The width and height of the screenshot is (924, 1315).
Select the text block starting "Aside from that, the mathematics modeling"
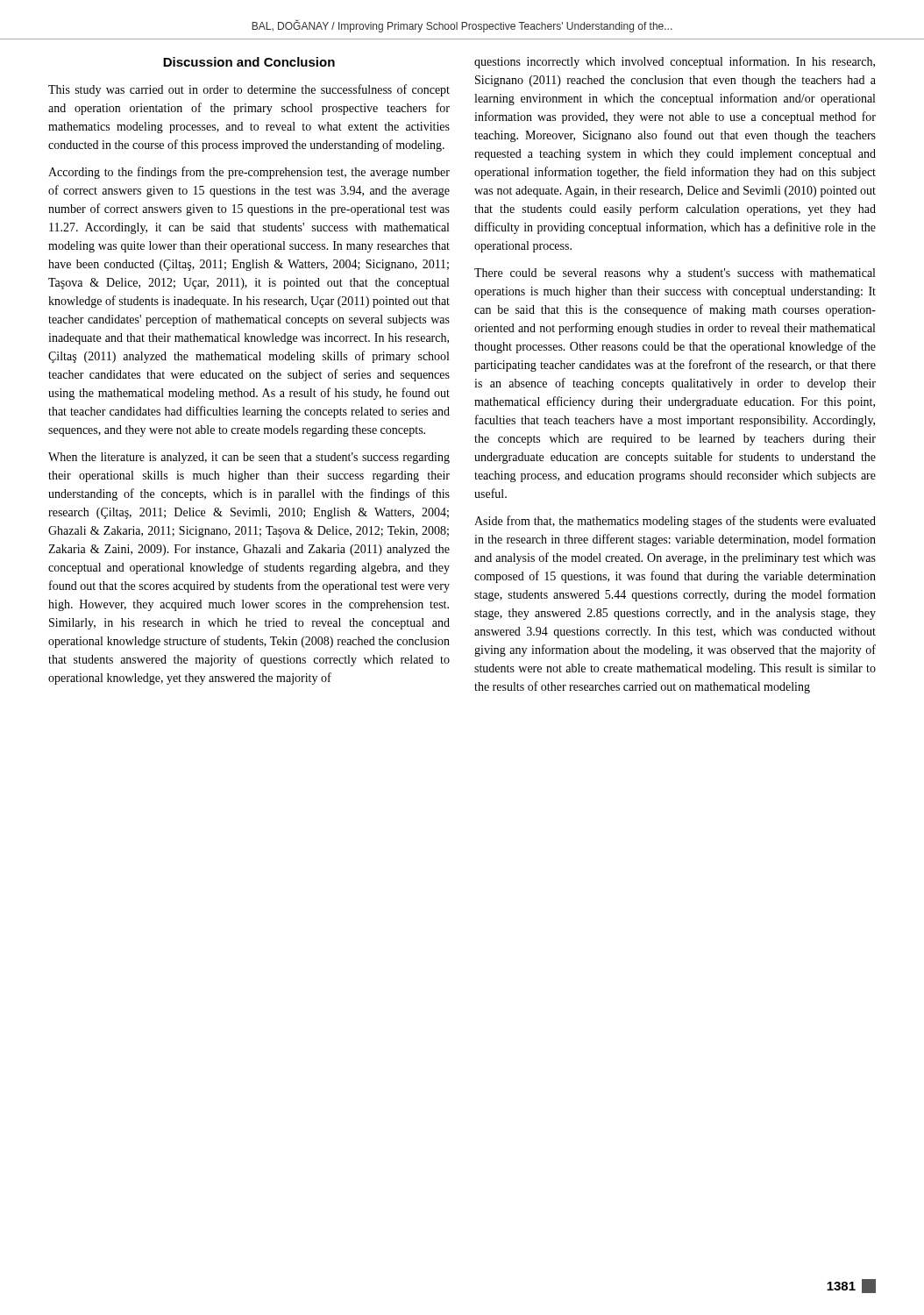pyautogui.click(x=675, y=604)
